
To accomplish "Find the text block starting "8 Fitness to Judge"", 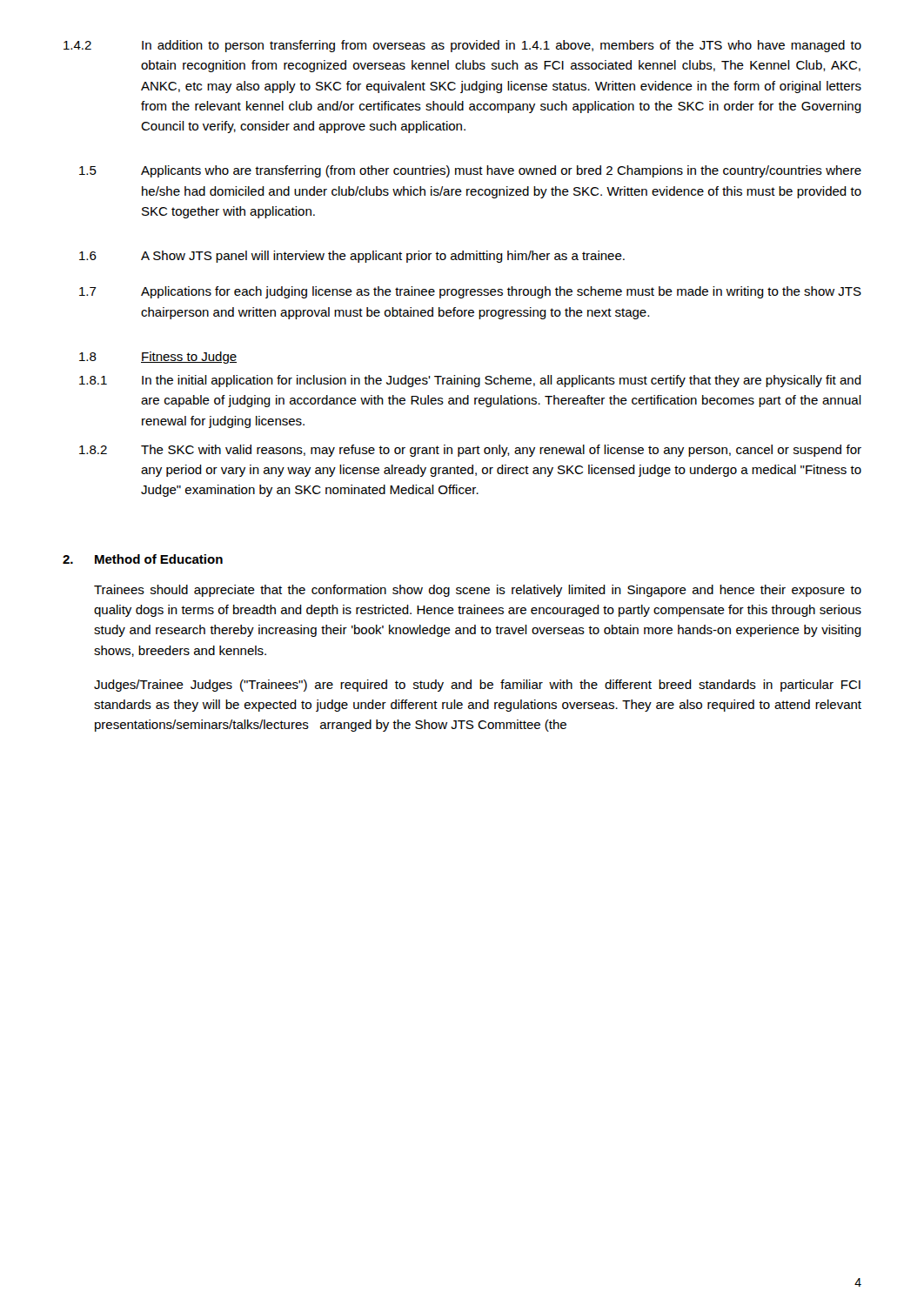I will coord(158,358).
